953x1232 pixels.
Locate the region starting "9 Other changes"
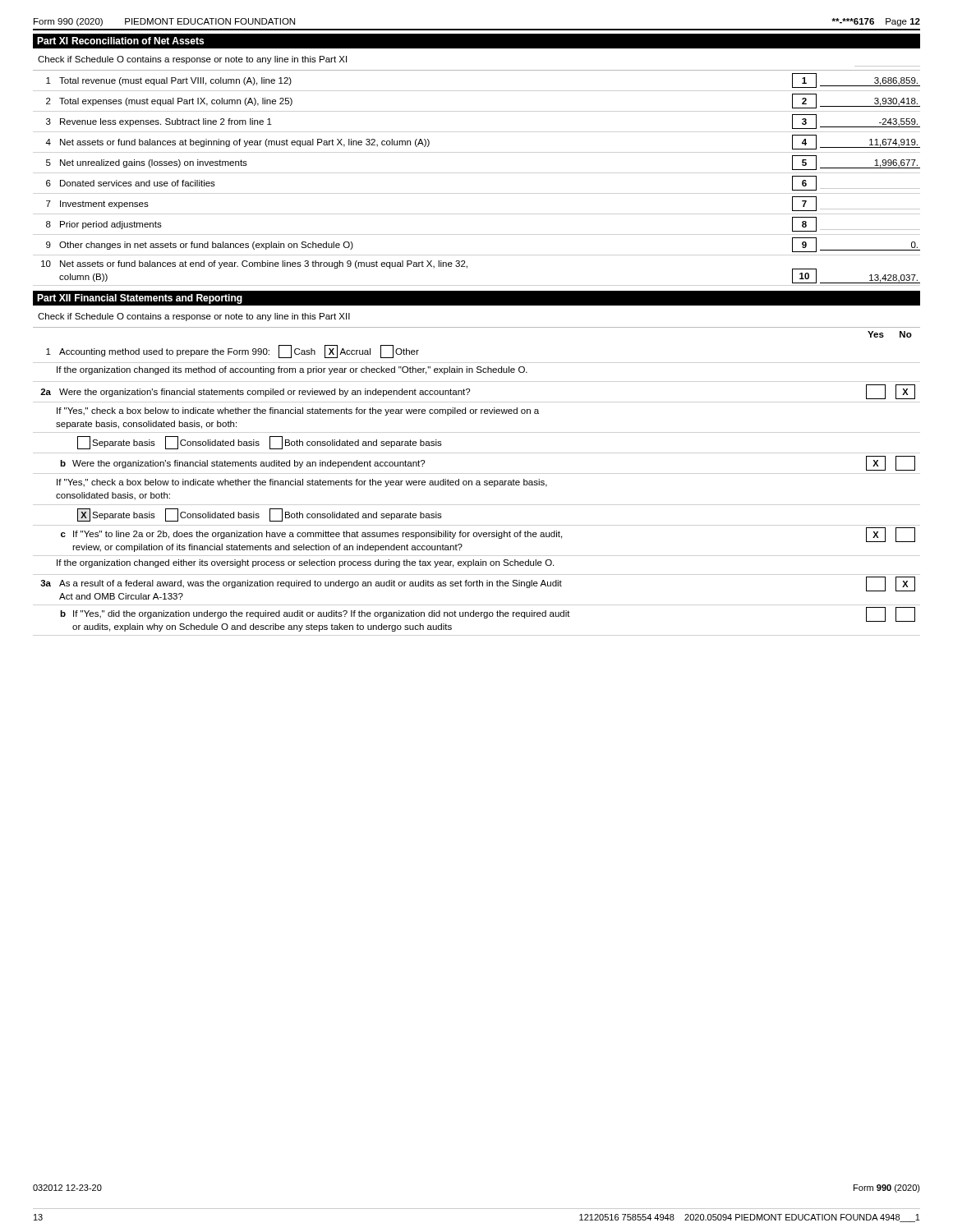194,244
